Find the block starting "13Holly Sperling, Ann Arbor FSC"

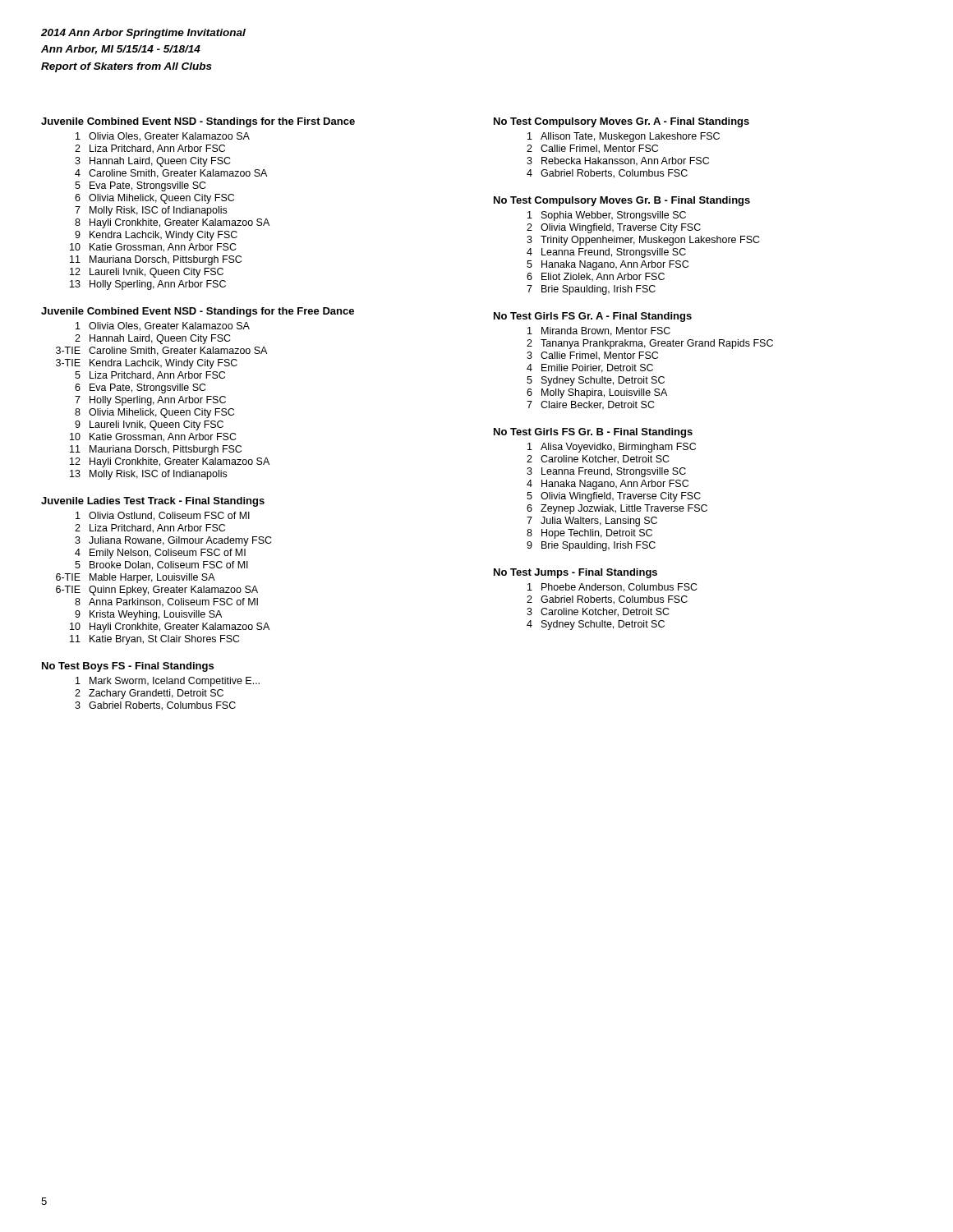[148, 285]
